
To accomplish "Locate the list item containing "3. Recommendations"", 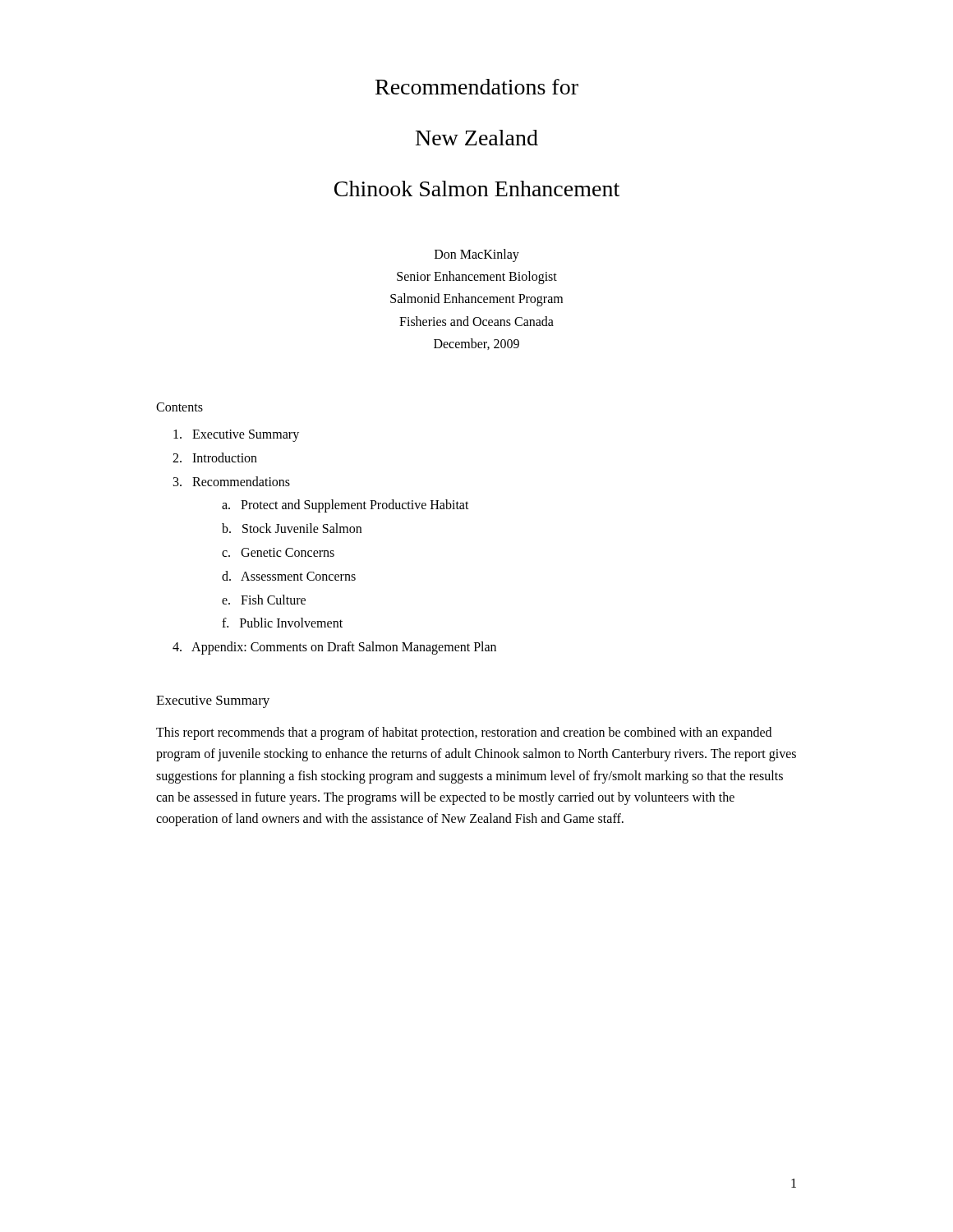I will (231, 481).
